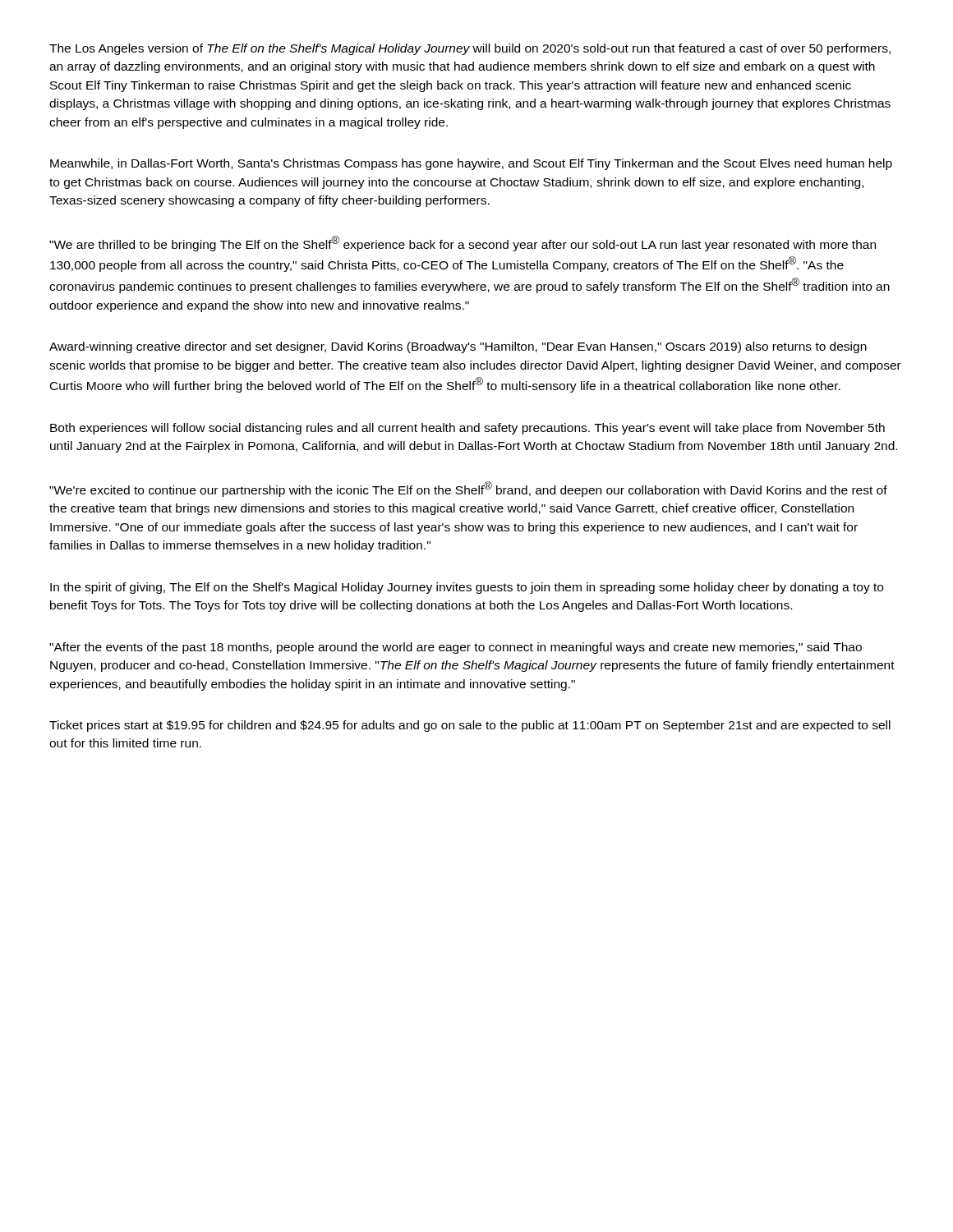Screen dimensions: 1232x953
Task: Locate the block of text that opens with "Ticket prices start at"
Action: pyautogui.click(x=470, y=734)
